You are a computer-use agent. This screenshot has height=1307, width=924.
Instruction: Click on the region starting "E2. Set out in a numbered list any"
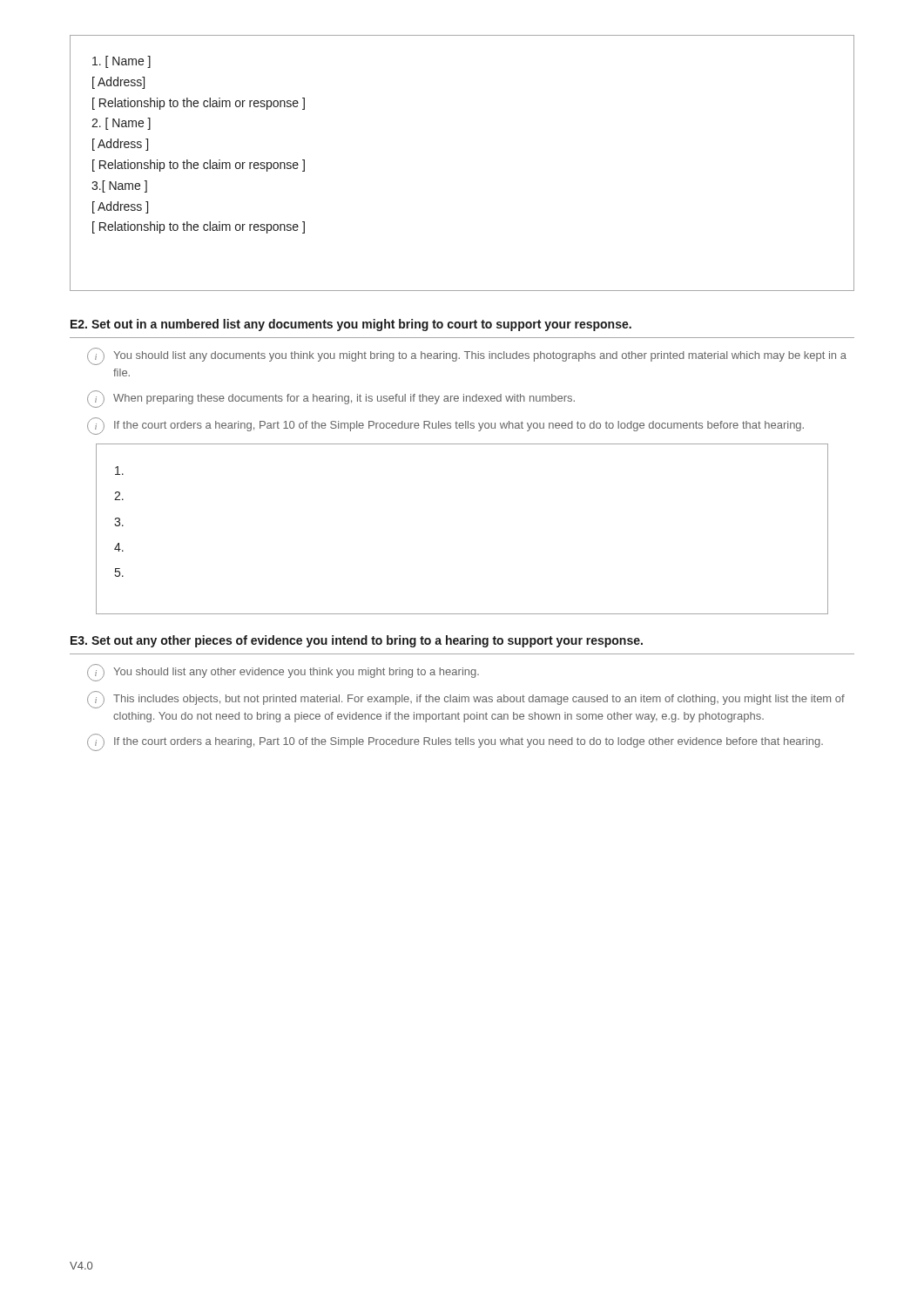pos(351,324)
